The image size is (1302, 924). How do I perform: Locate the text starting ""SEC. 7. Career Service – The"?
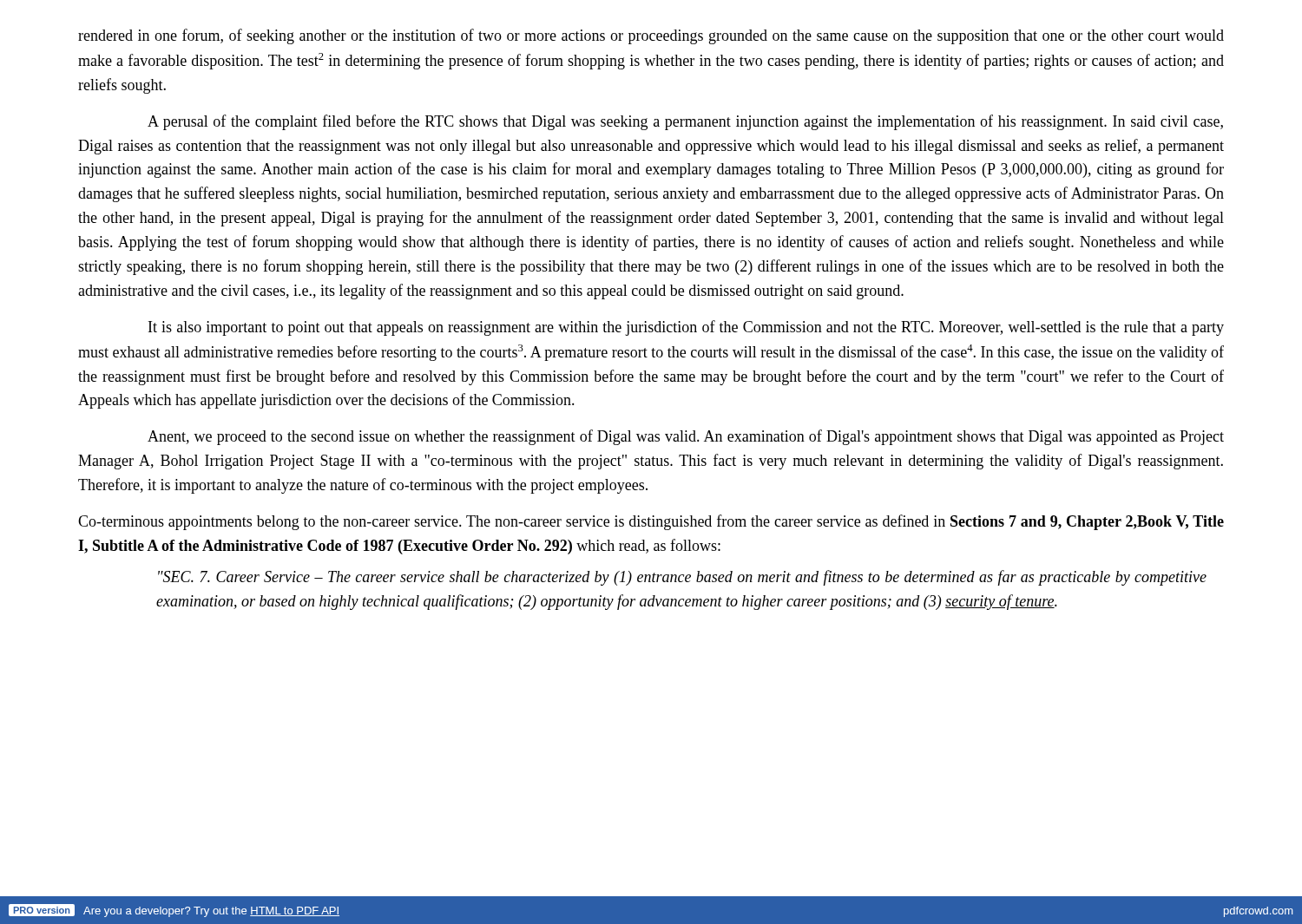[x=681, y=589]
